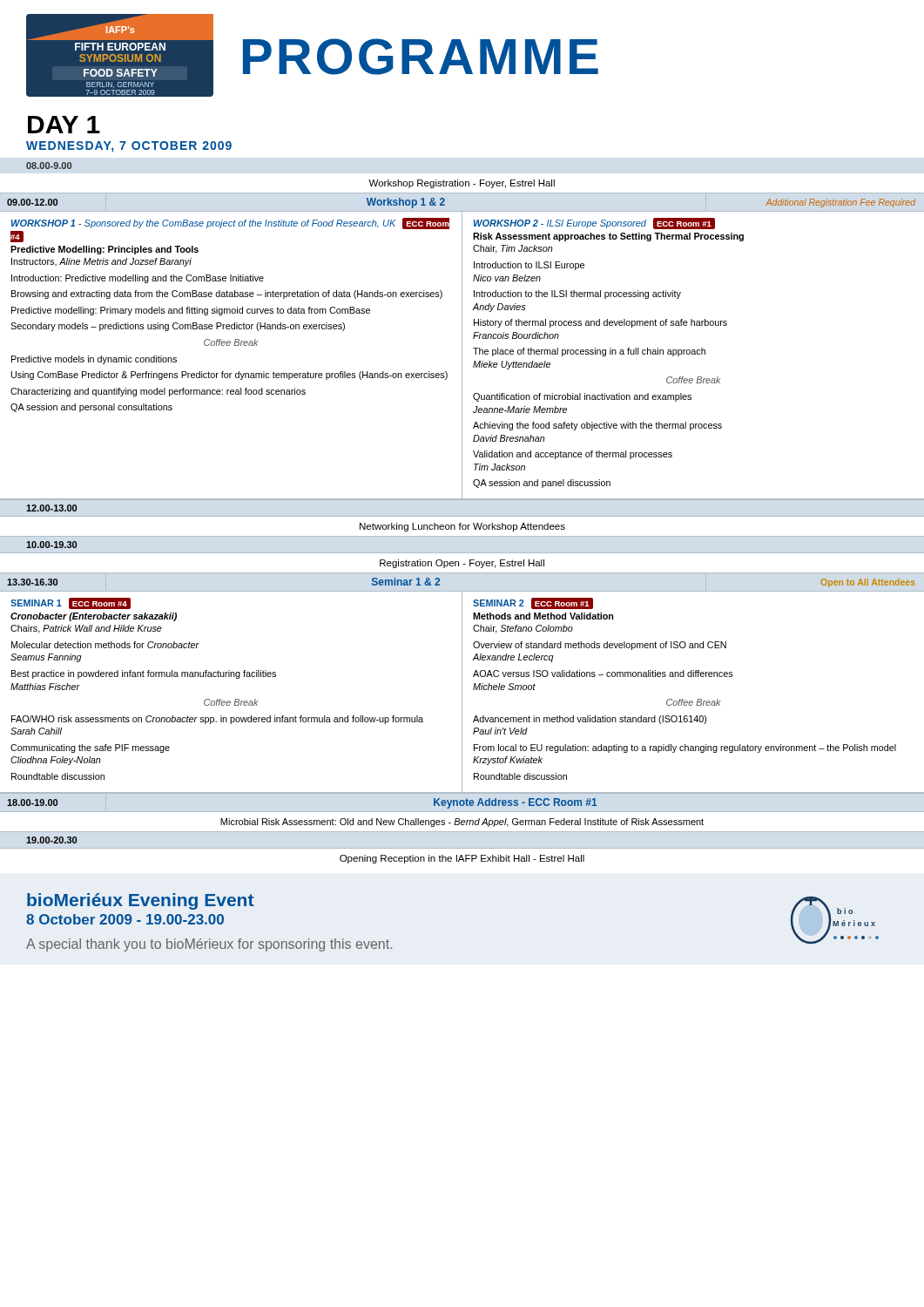Find the text starting "WEDNESDAY, 7 OCTOBER 2009"

129,146
